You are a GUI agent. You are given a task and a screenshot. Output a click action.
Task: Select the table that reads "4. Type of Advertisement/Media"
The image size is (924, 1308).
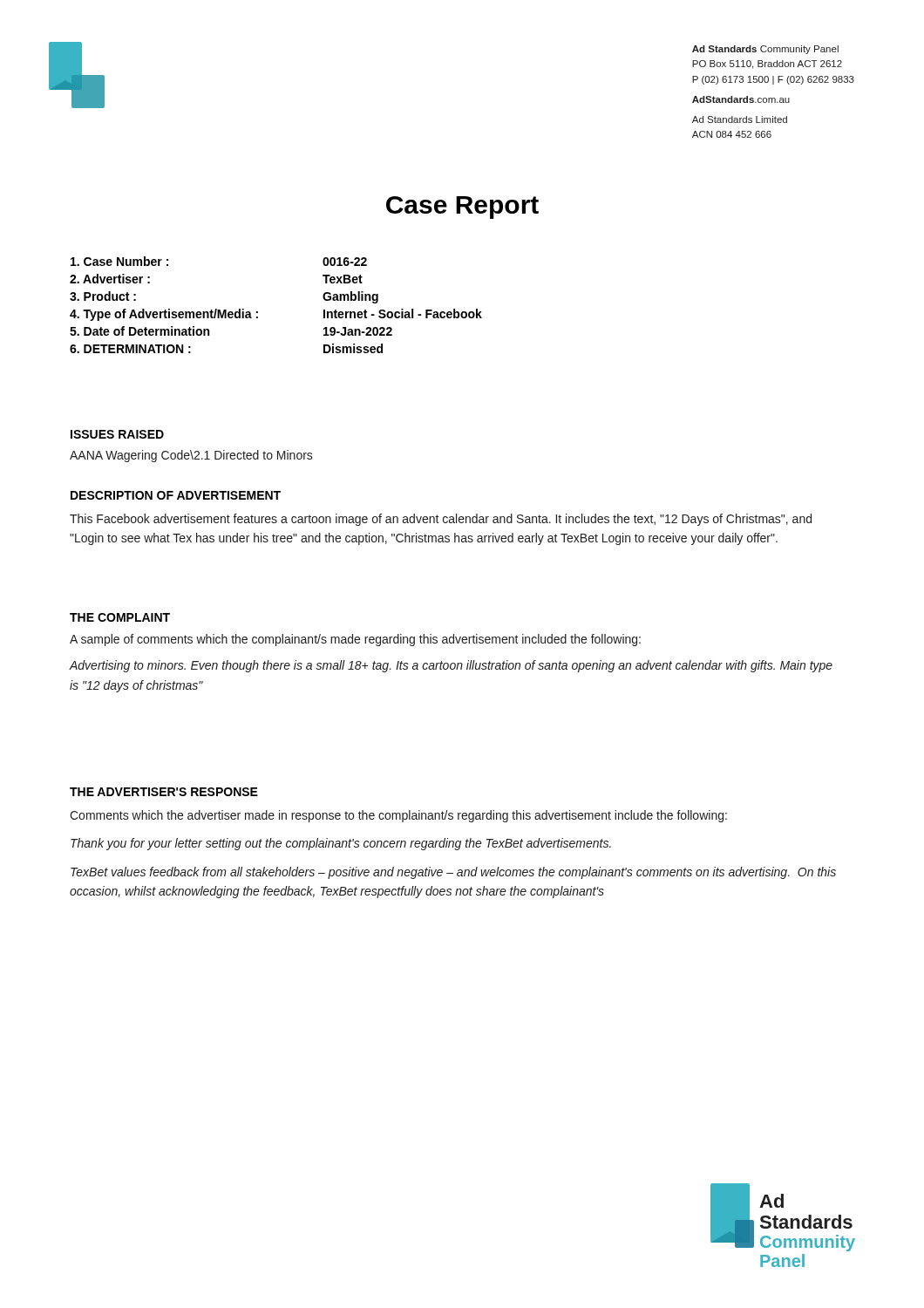tap(453, 305)
